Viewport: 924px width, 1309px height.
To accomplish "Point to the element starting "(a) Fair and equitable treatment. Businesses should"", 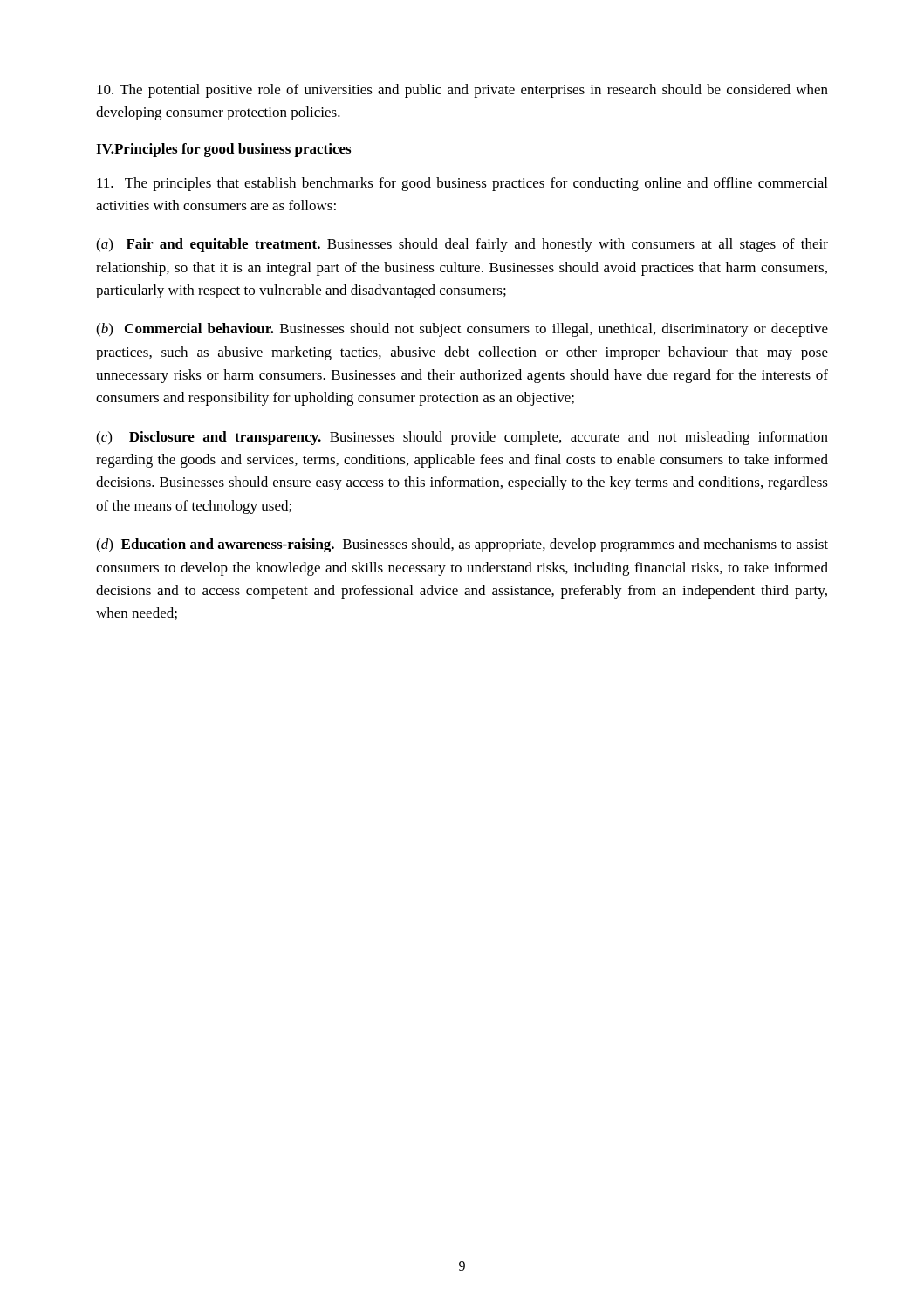I will coord(462,267).
